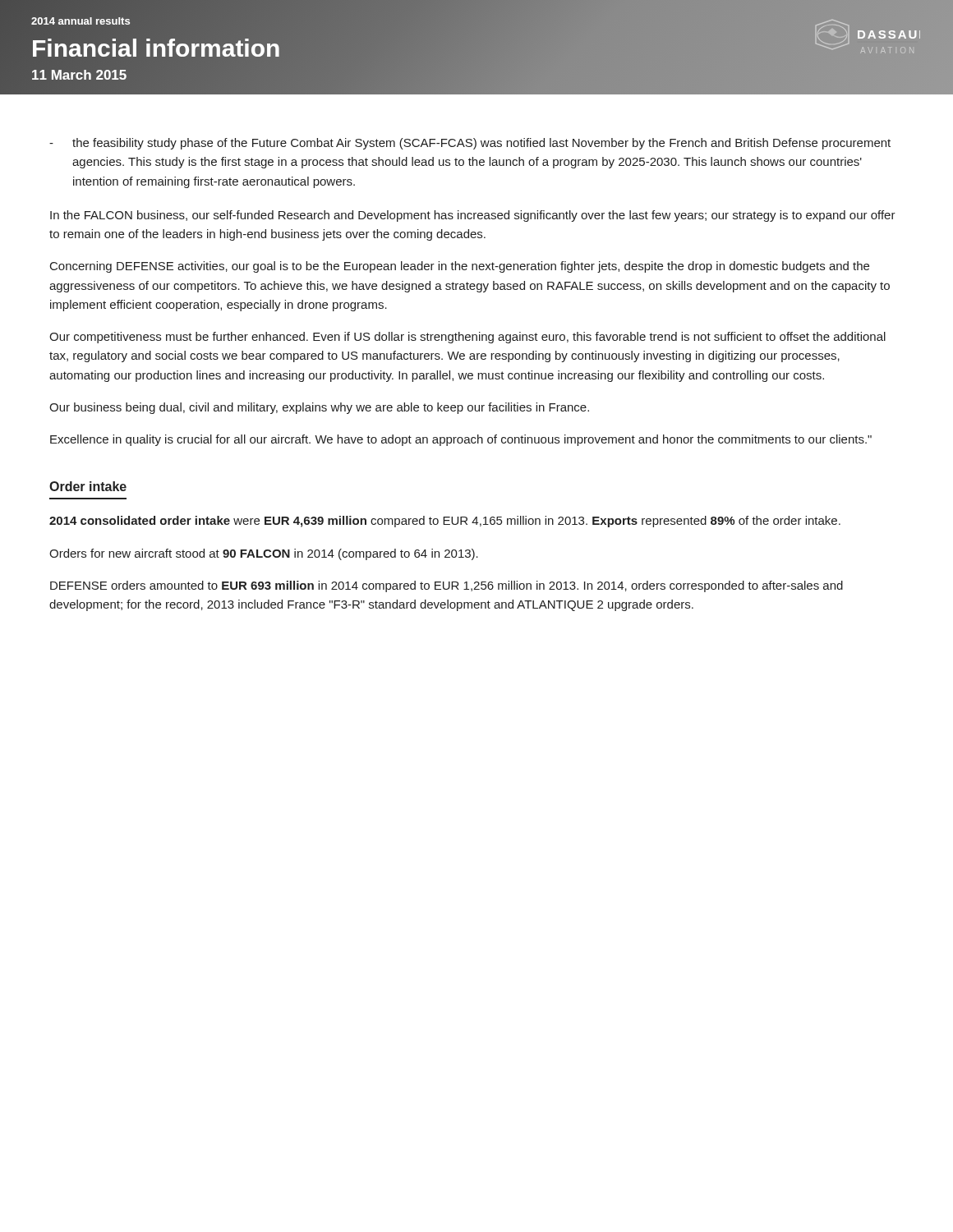The height and width of the screenshot is (1232, 953).
Task: Find the block on this page that starts "Excellence in quality"
Action: click(x=461, y=439)
